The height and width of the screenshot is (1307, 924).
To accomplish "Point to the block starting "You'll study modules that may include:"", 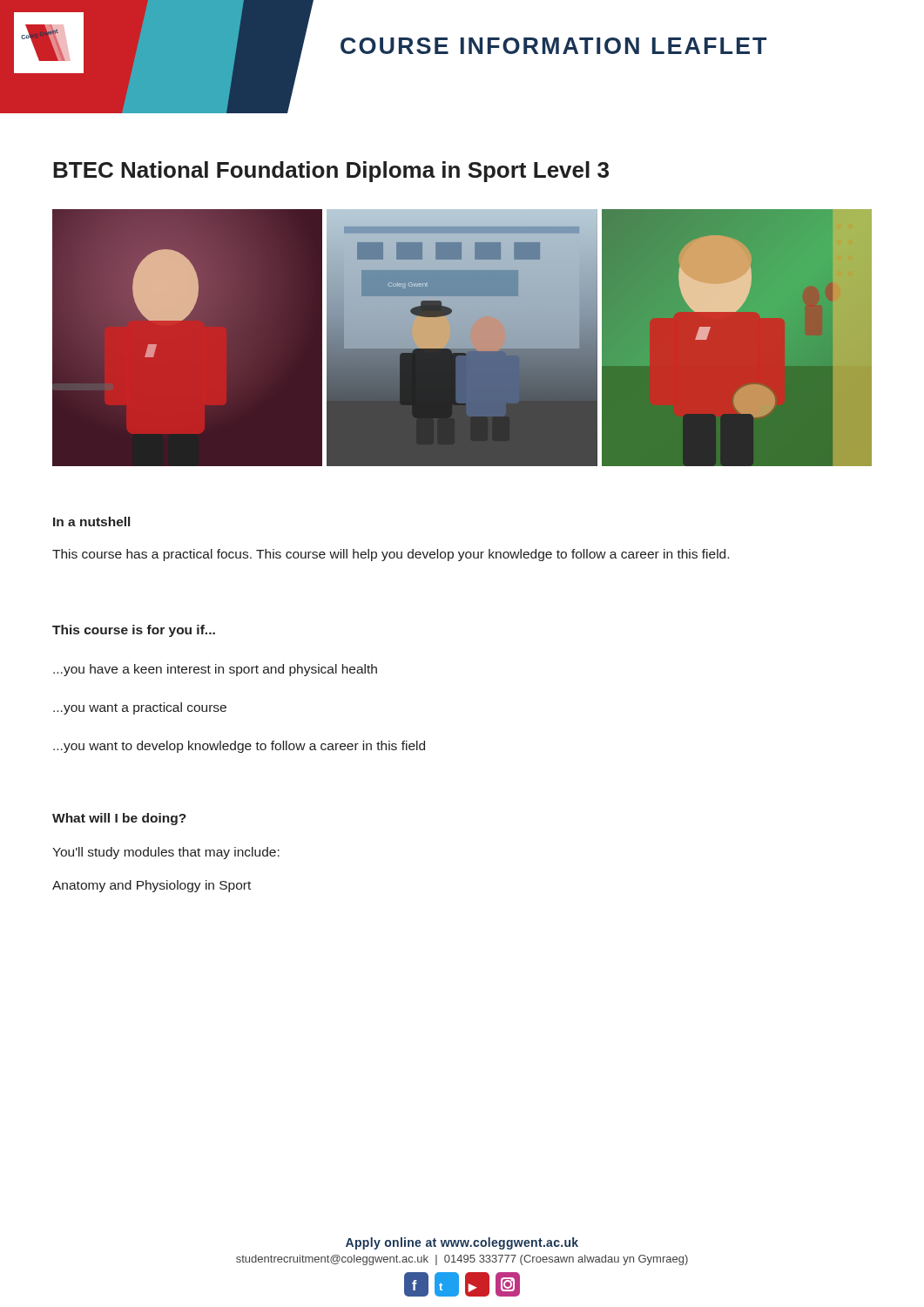I will point(166,852).
